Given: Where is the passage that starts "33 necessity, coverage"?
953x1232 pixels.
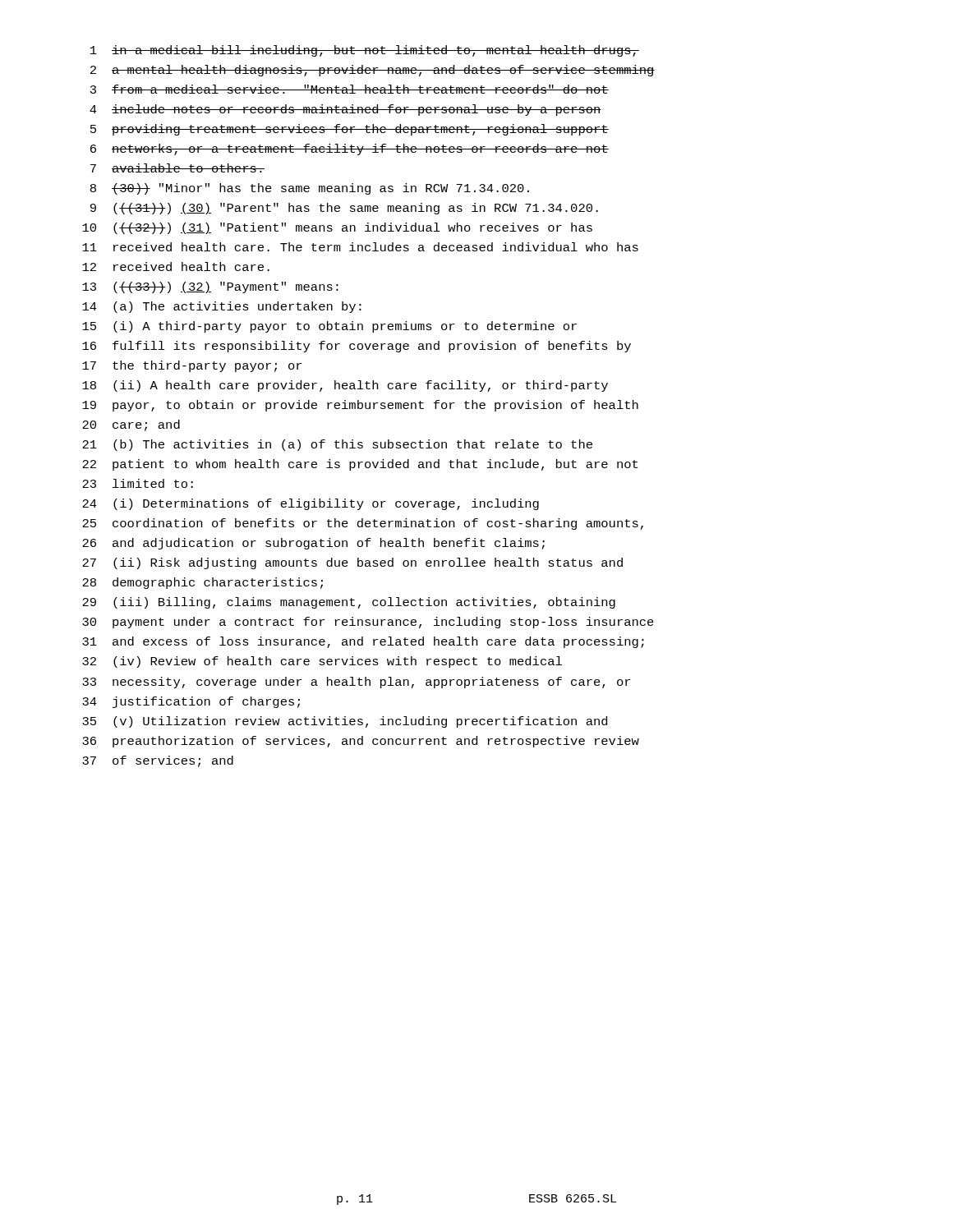Looking at the screenshot, I should [349, 682].
